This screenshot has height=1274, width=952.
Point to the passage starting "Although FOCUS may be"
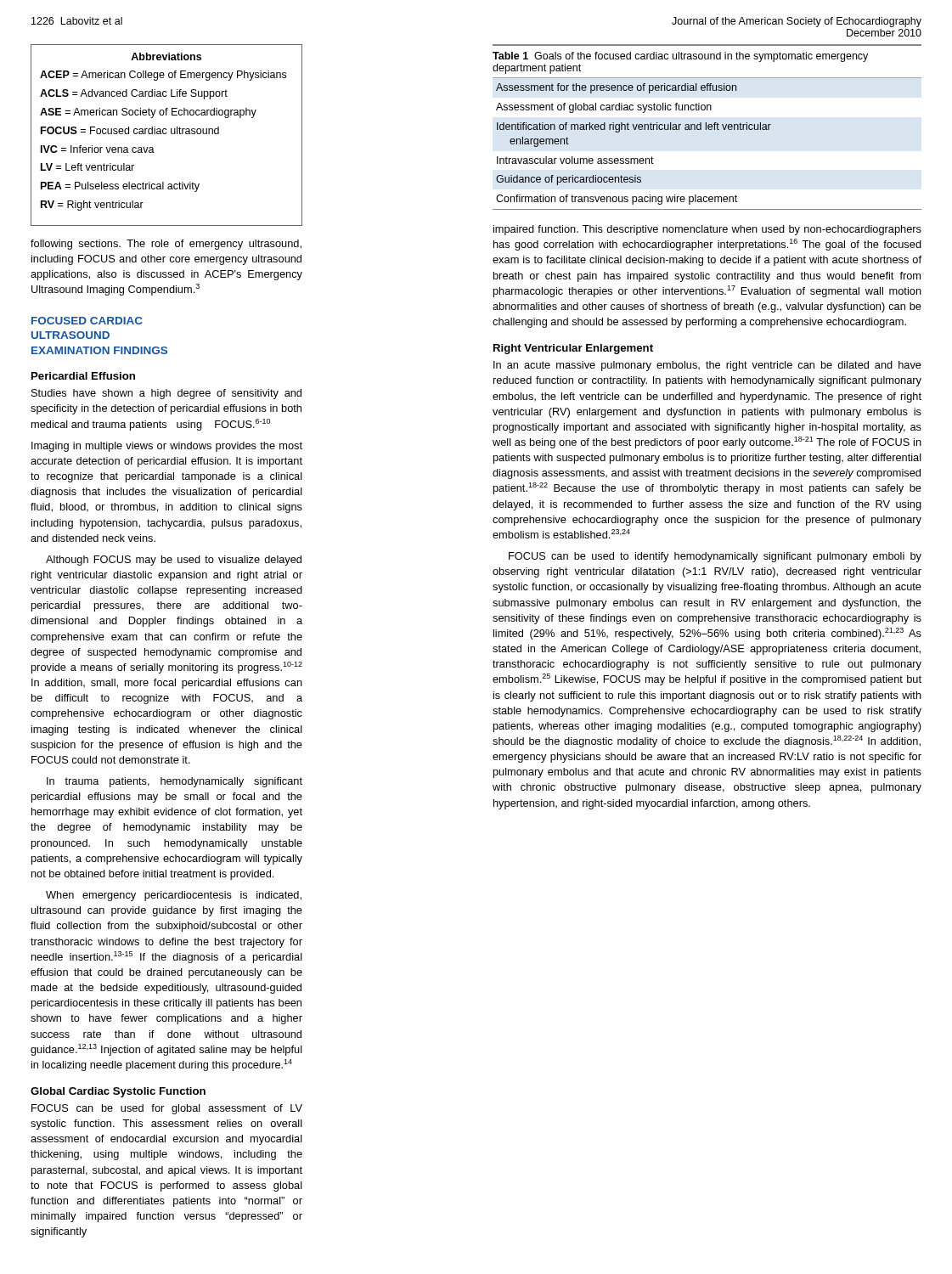click(x=166, y=659)
